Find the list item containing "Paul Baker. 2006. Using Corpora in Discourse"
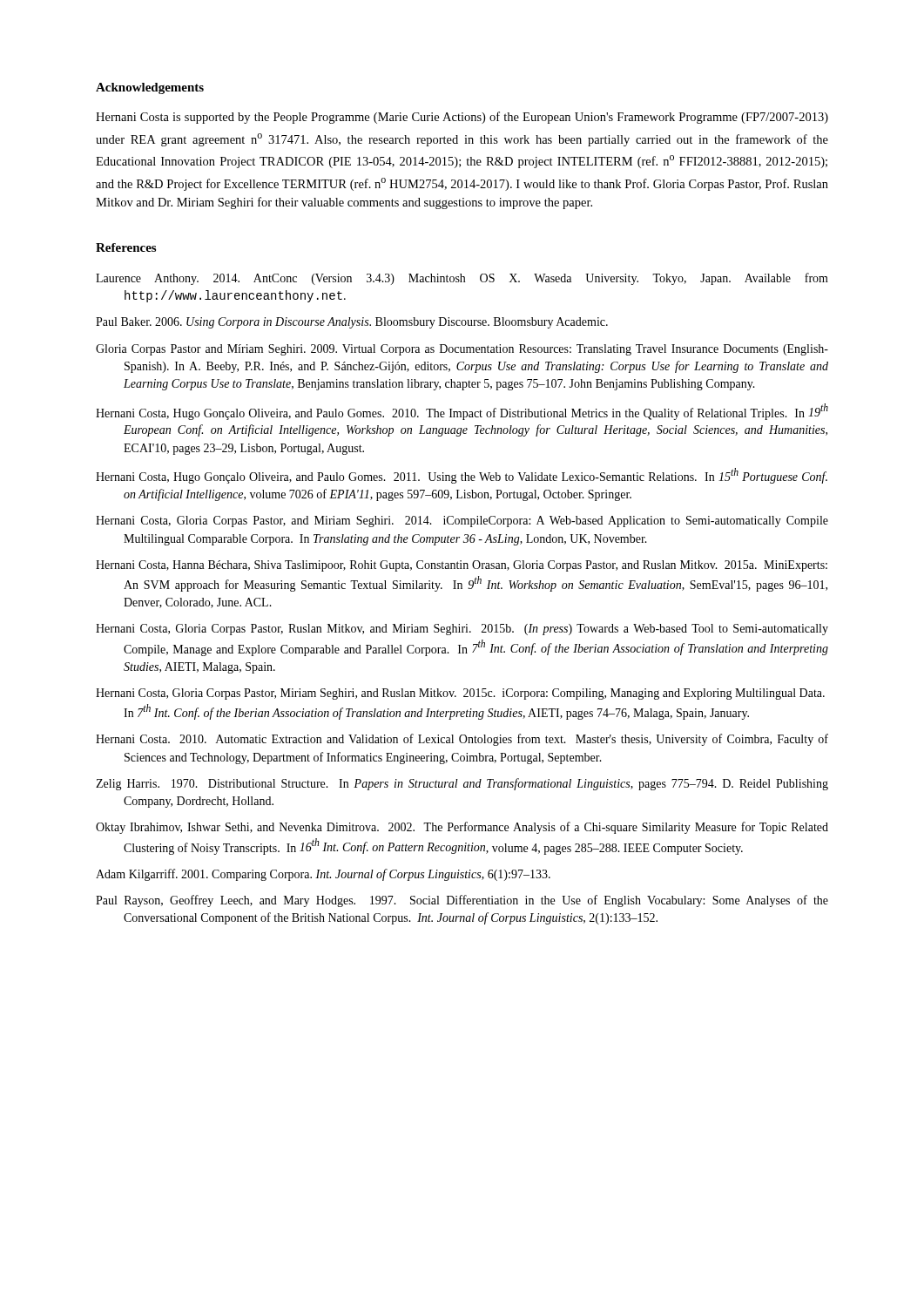The width and height of the screenshot is (924, 1307). [x=352, y=322]
